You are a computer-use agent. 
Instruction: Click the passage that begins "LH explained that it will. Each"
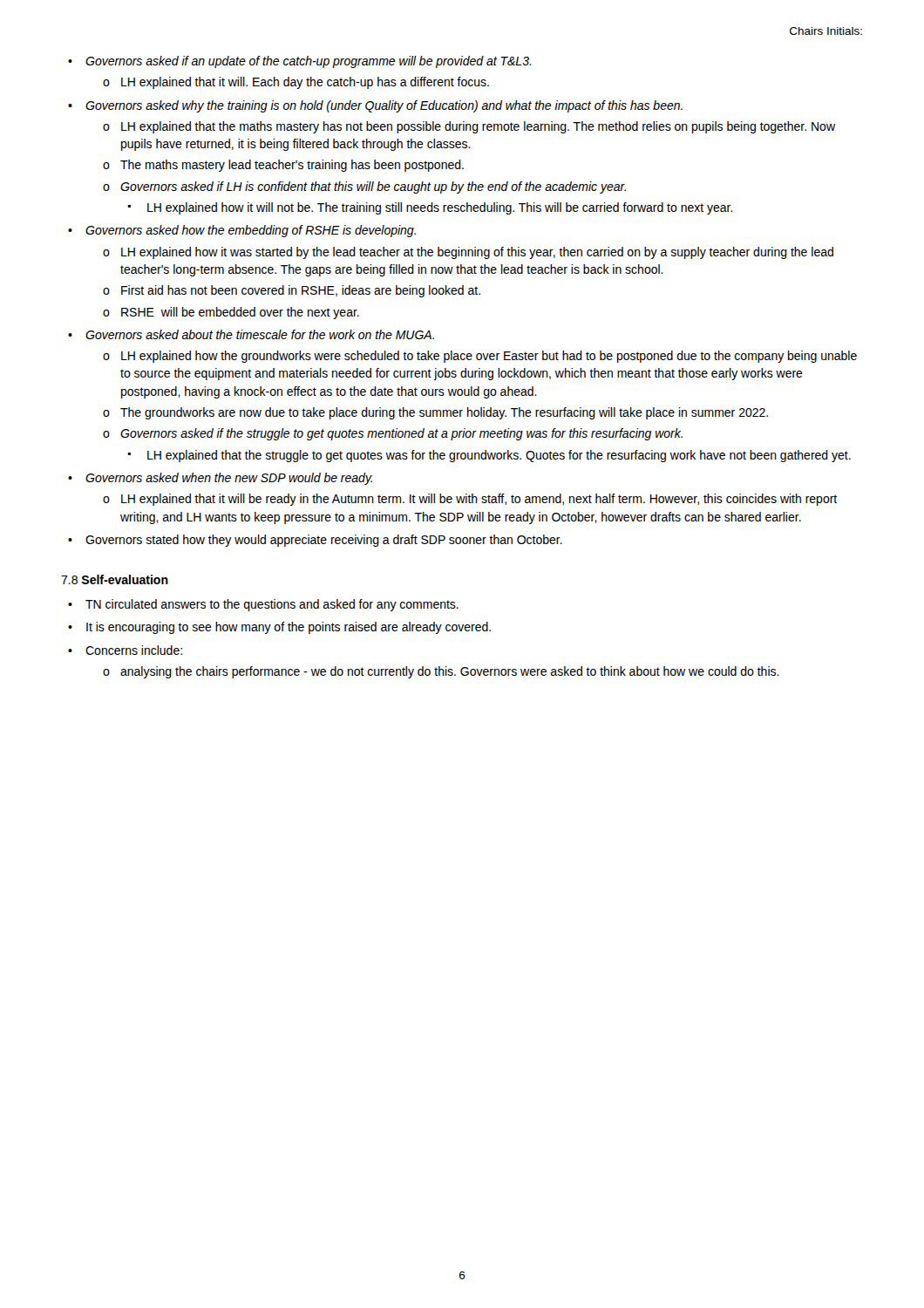pos(305,82)
